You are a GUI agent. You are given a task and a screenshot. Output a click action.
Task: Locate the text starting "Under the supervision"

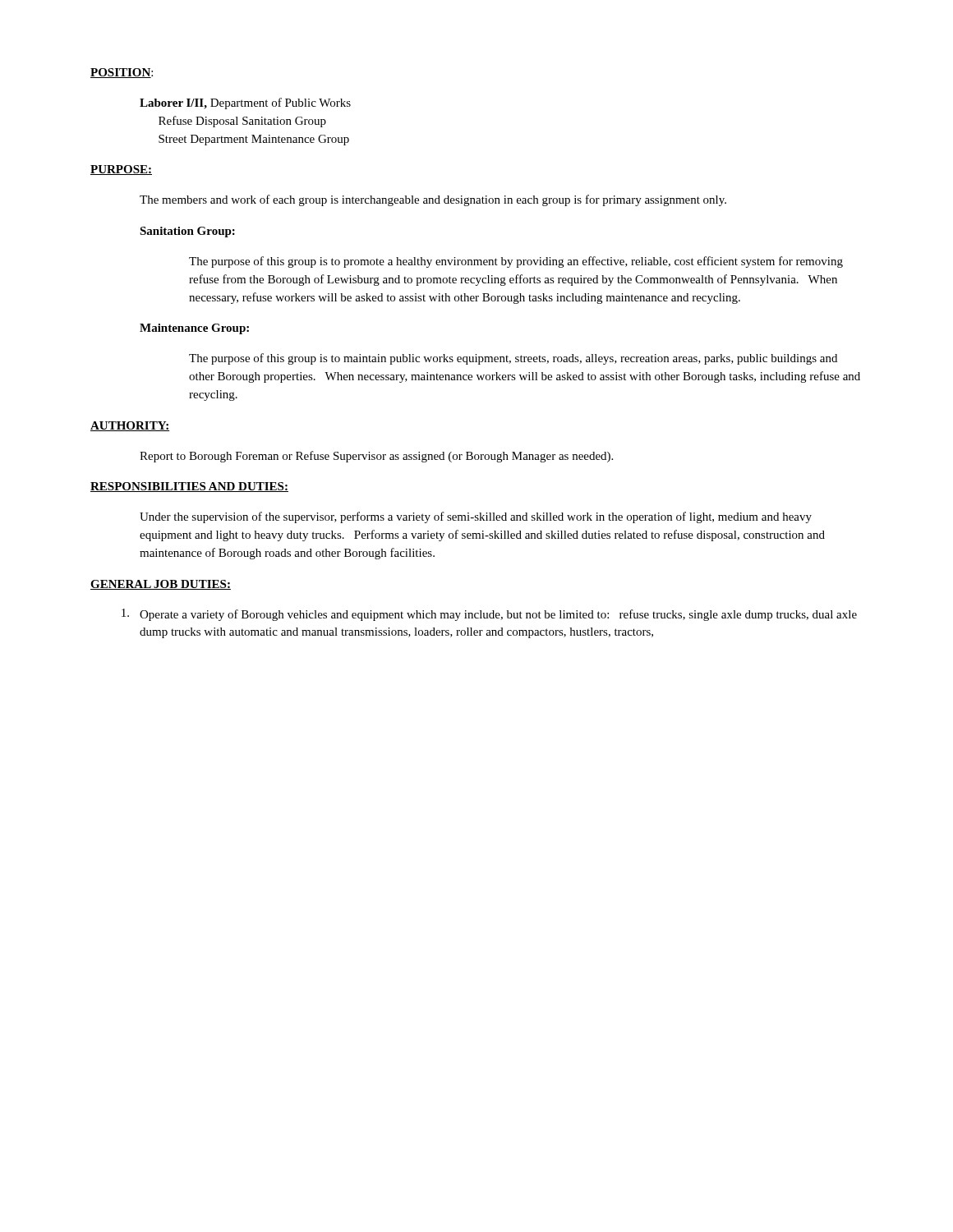click(501, 535)
